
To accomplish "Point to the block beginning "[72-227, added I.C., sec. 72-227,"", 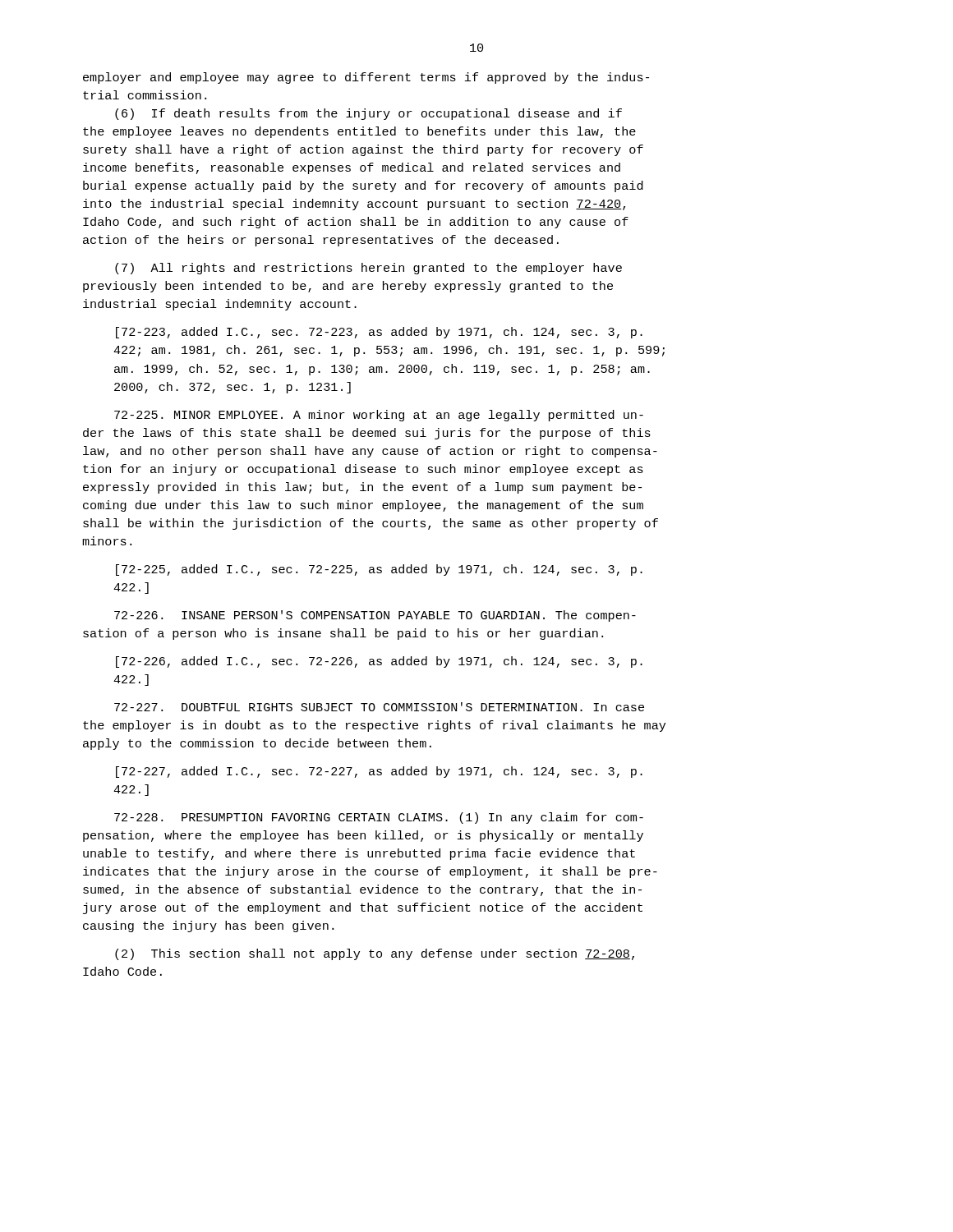I will [x=379, y=781].
